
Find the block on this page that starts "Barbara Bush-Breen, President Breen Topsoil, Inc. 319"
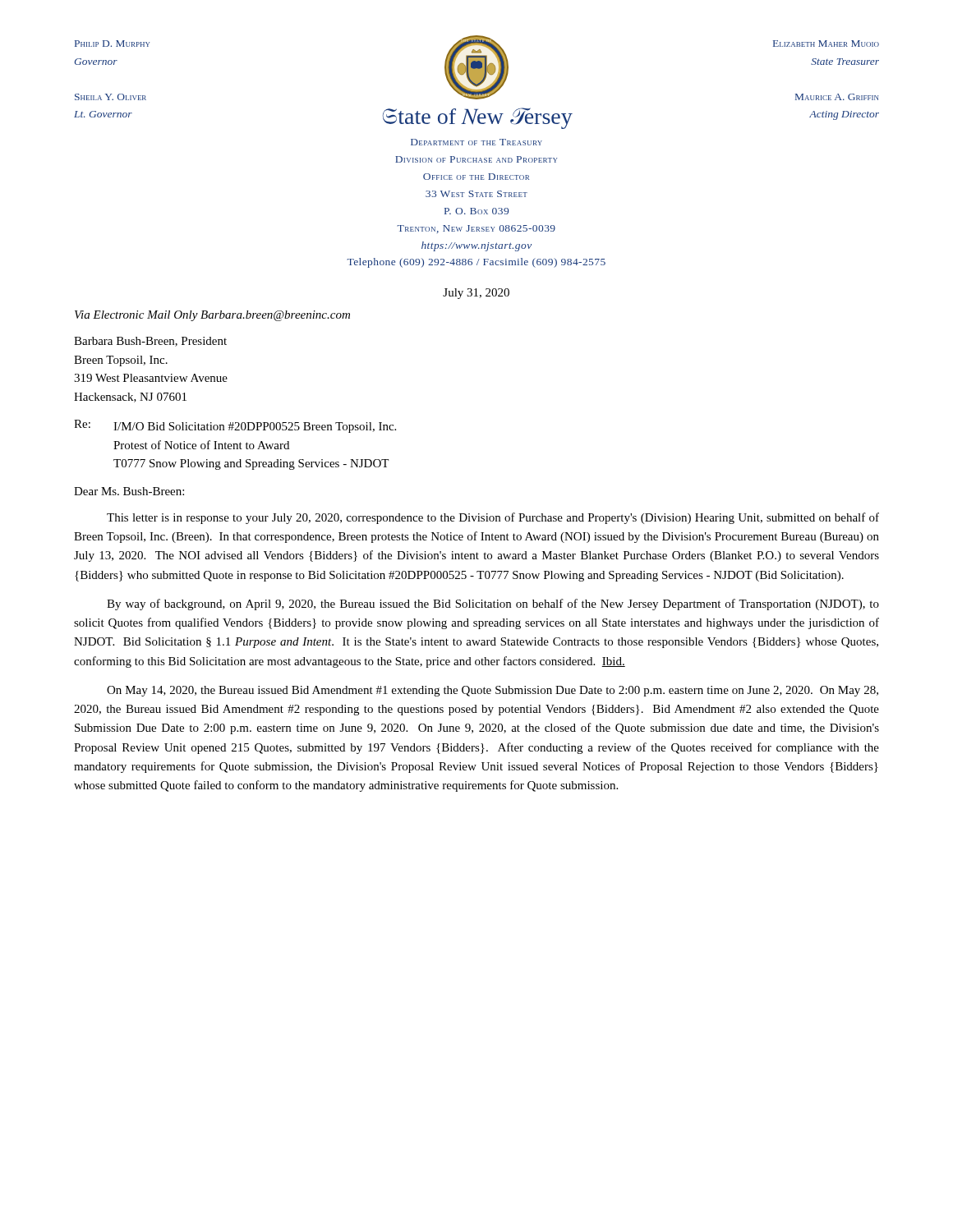(151, 369)
